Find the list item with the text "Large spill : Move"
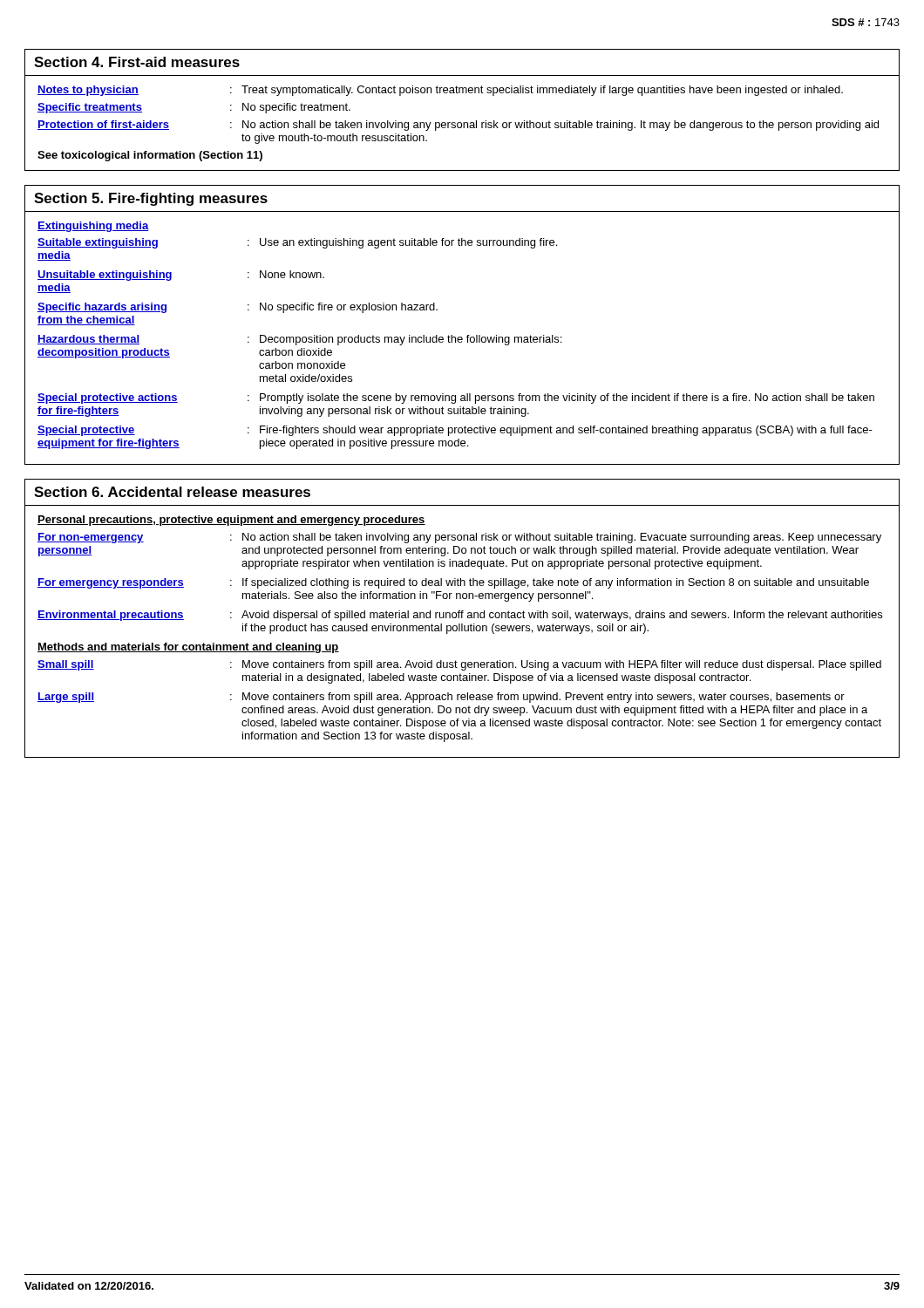This screenshot has width=924, height=1308. [x=462, y=716]
